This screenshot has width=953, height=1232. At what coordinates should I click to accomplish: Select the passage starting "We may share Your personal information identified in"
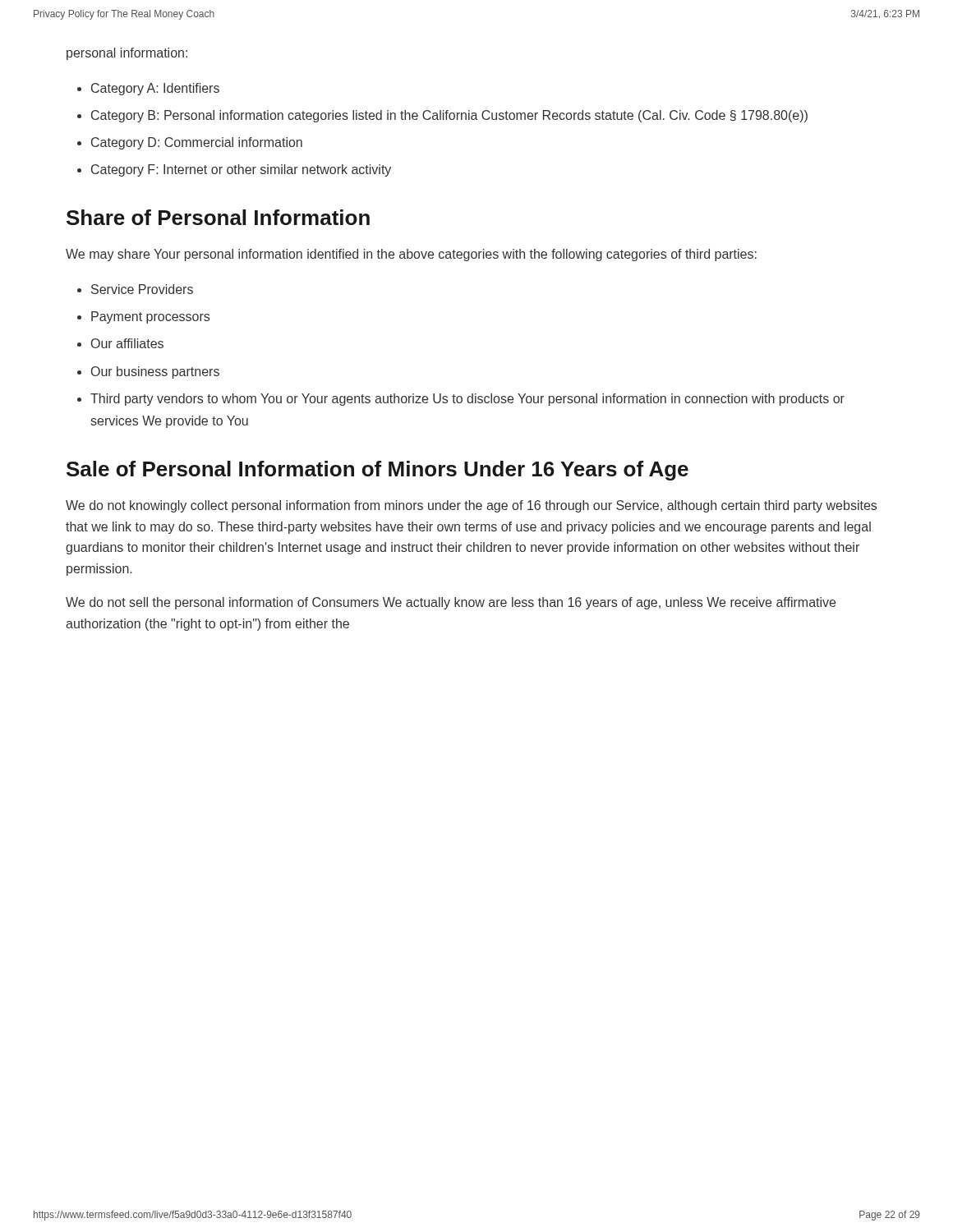[x=412, y=254]
